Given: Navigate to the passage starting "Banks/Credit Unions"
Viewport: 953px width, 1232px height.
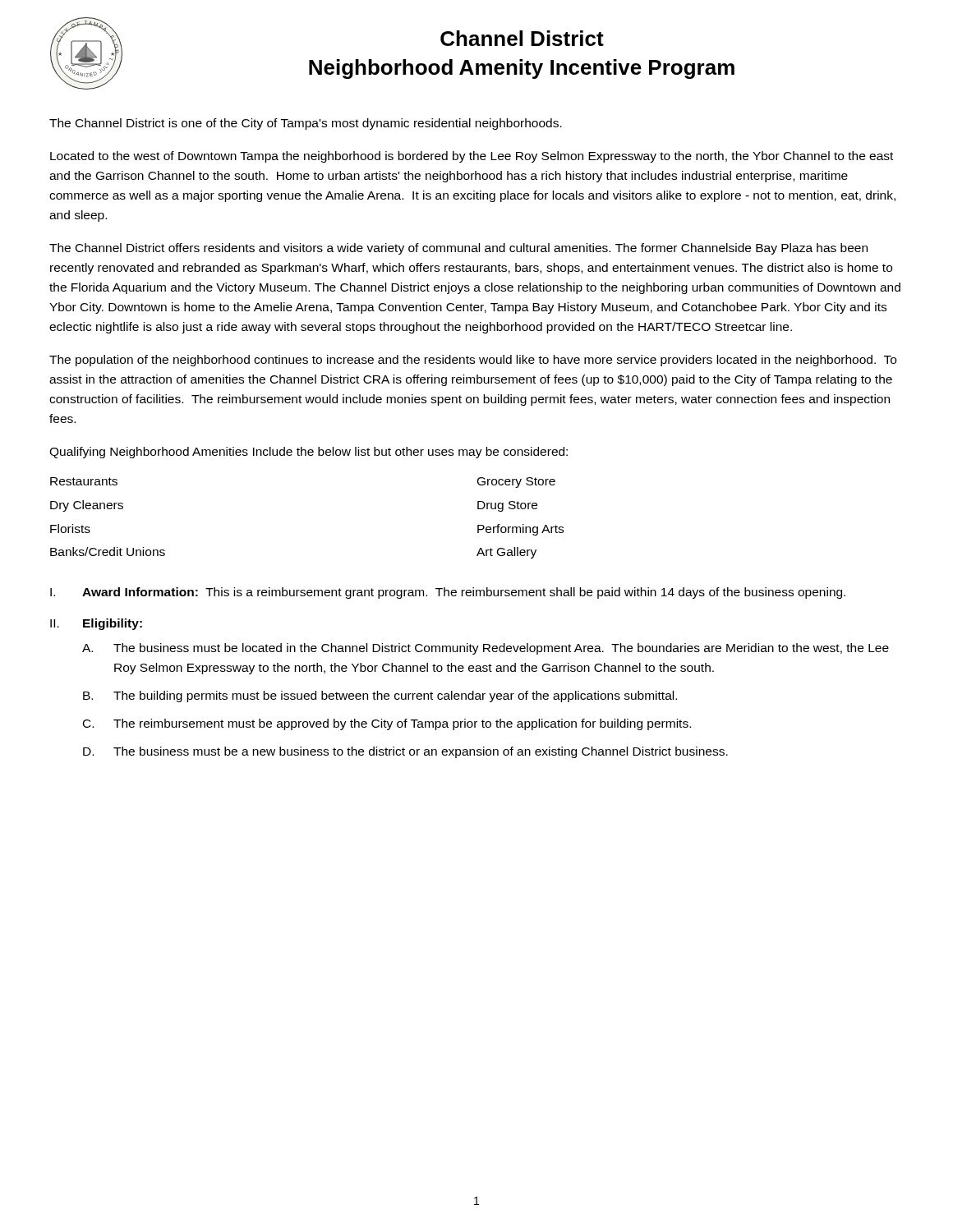Looking at the screenshot, I should pos(107,552).
